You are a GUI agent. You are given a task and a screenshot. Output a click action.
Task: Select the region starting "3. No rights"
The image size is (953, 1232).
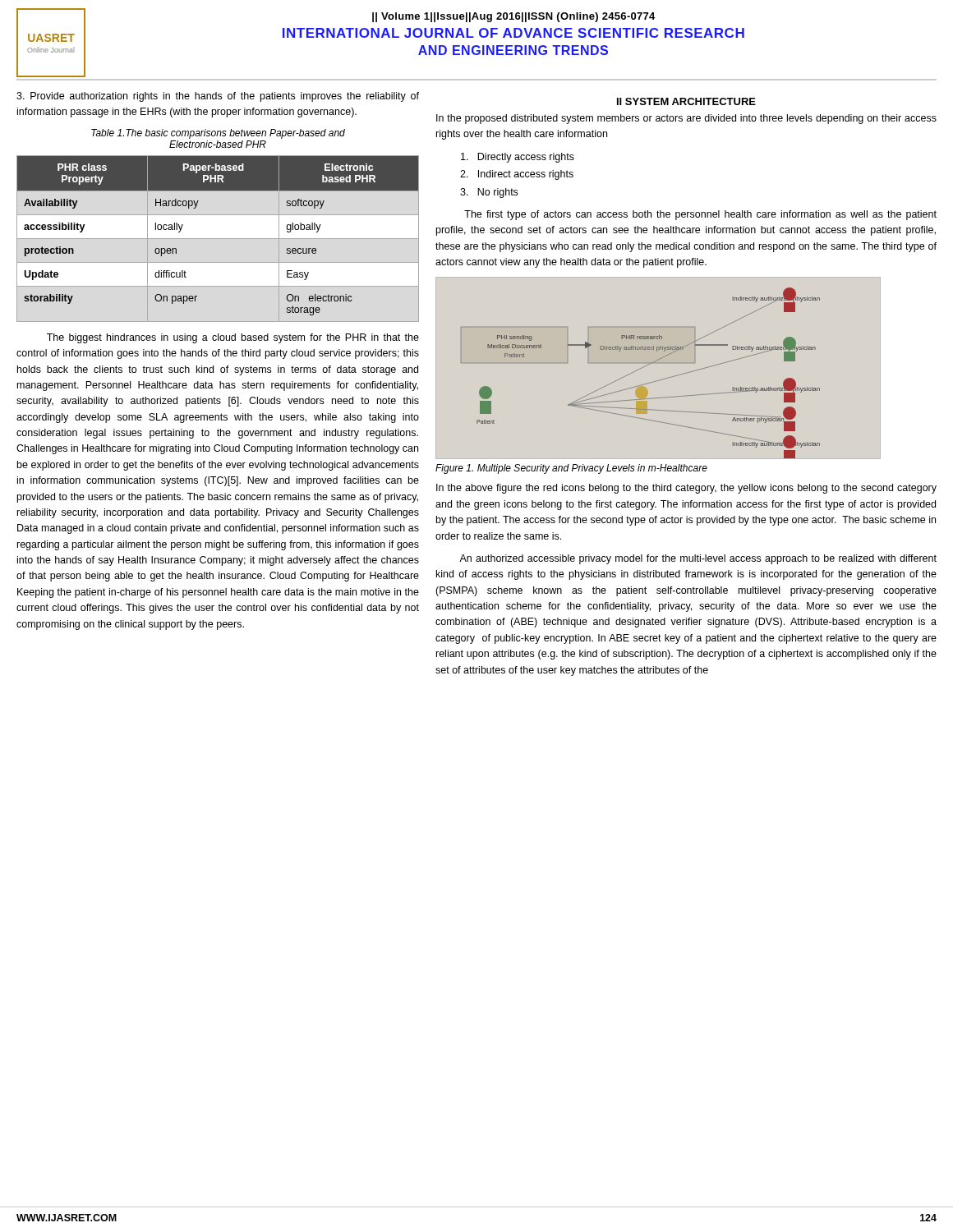pos(489,192)
